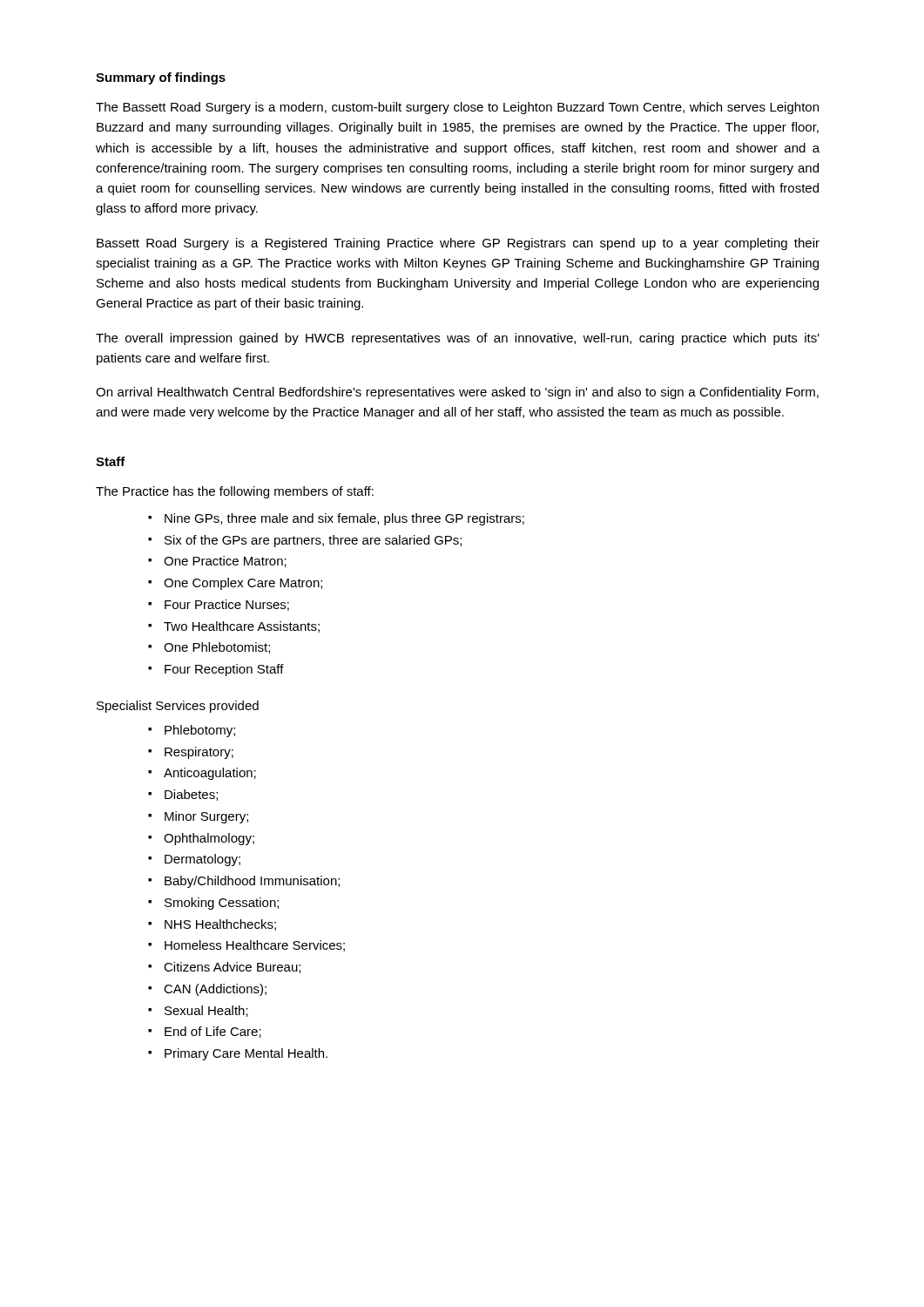Locate the text "Minor Surgery;"
Image resolution: width=924 pixels, height=1307 pixels.
click(207, 816)
